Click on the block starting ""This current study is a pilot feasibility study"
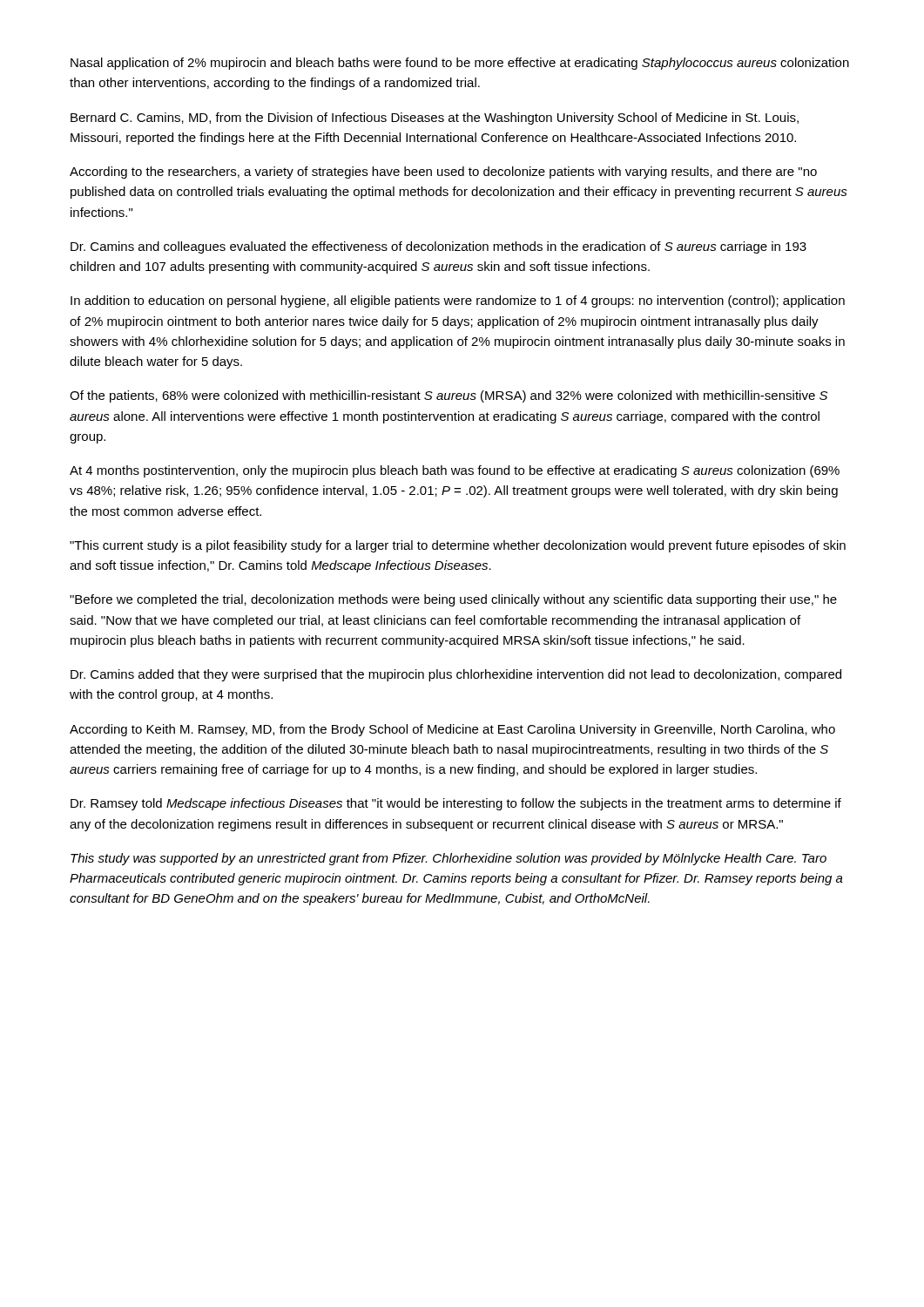This screenshot has height=1307, width=924. point(458,555)
